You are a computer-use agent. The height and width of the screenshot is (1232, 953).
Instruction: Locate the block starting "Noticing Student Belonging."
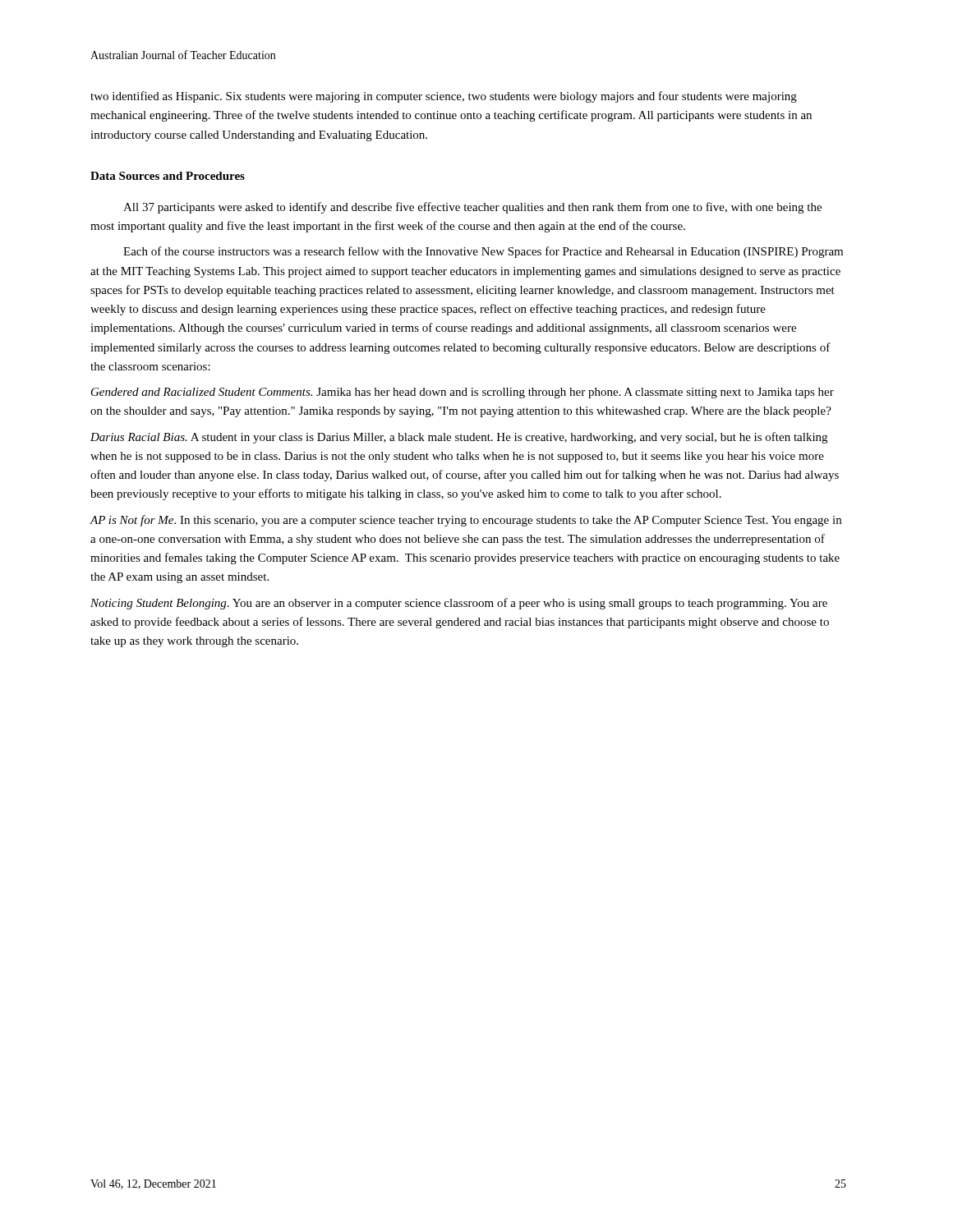[x=460, y=622]
